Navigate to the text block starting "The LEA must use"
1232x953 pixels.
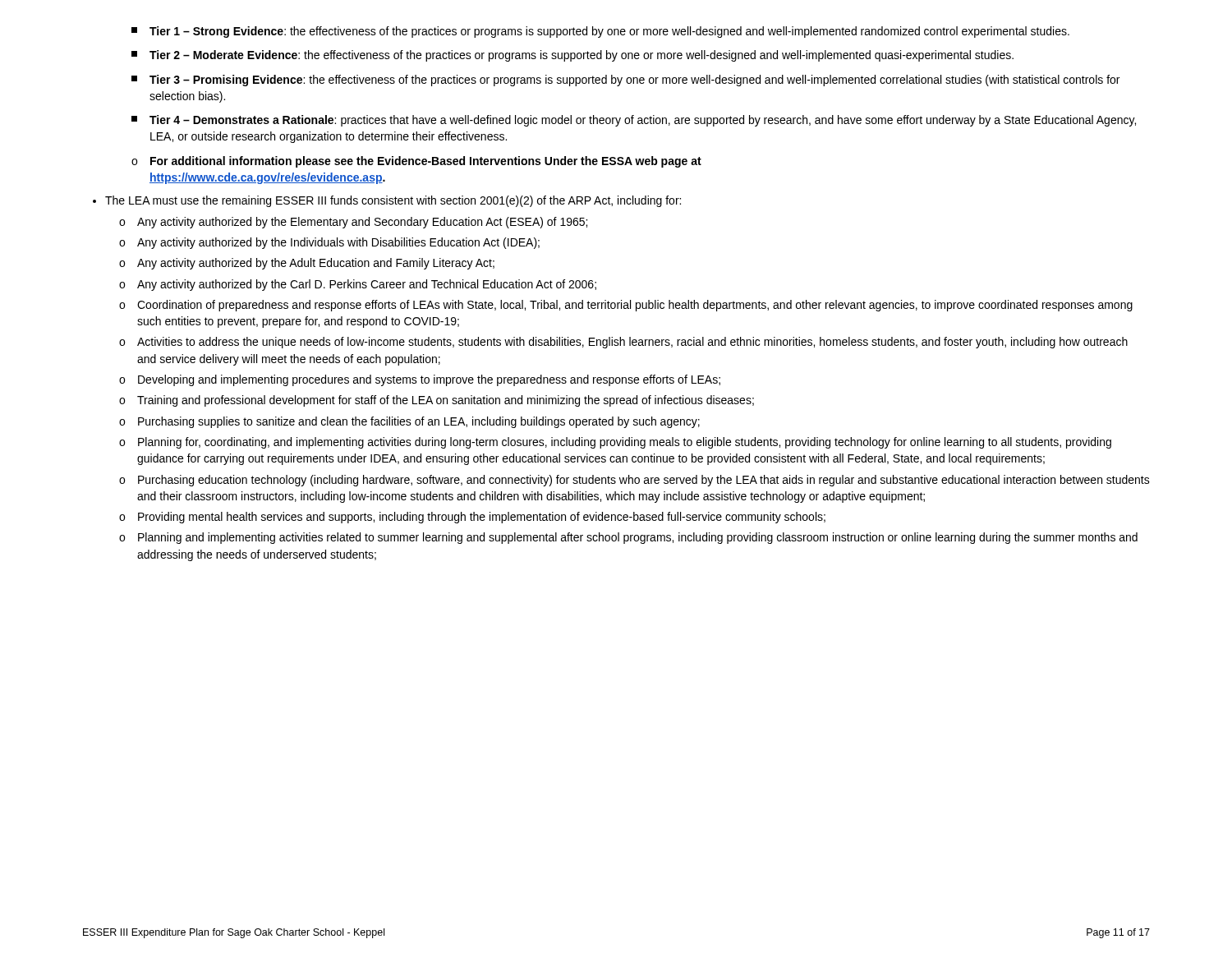tap(616, 201)
